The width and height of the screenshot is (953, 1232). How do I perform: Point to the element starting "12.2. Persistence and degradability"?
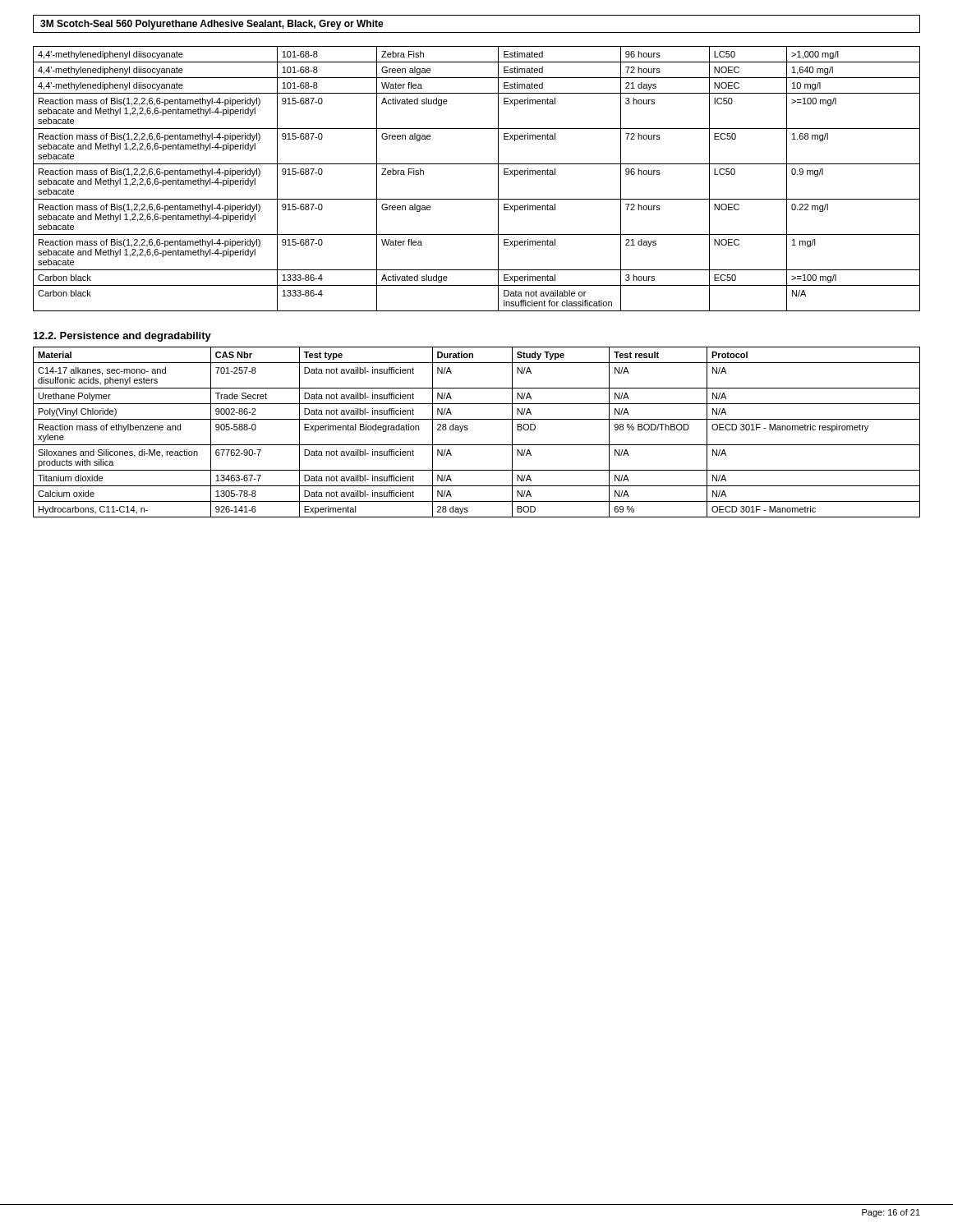(x=122, y=335)
